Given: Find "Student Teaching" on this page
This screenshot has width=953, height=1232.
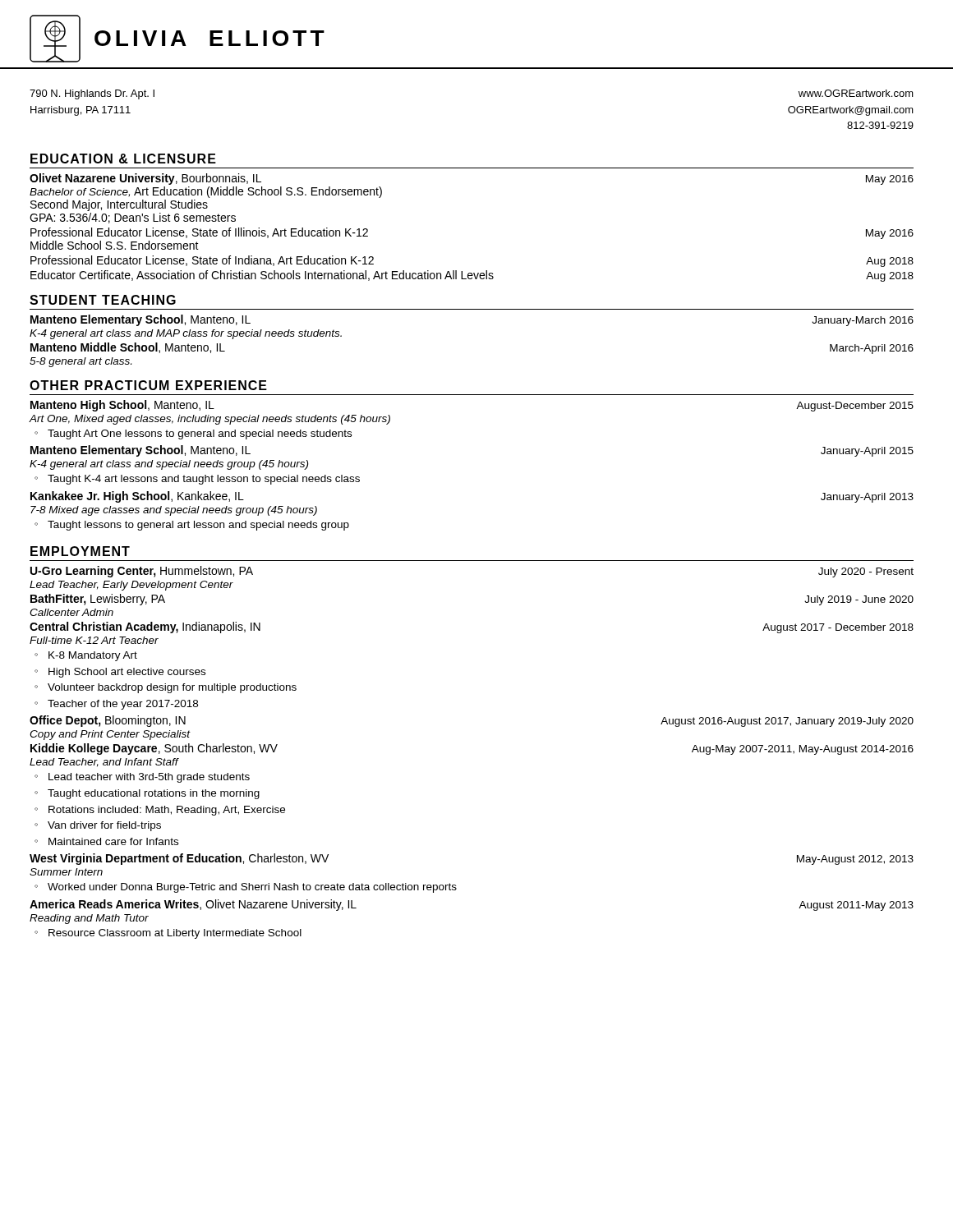Looking at the screenshot, I should point(103,300).
